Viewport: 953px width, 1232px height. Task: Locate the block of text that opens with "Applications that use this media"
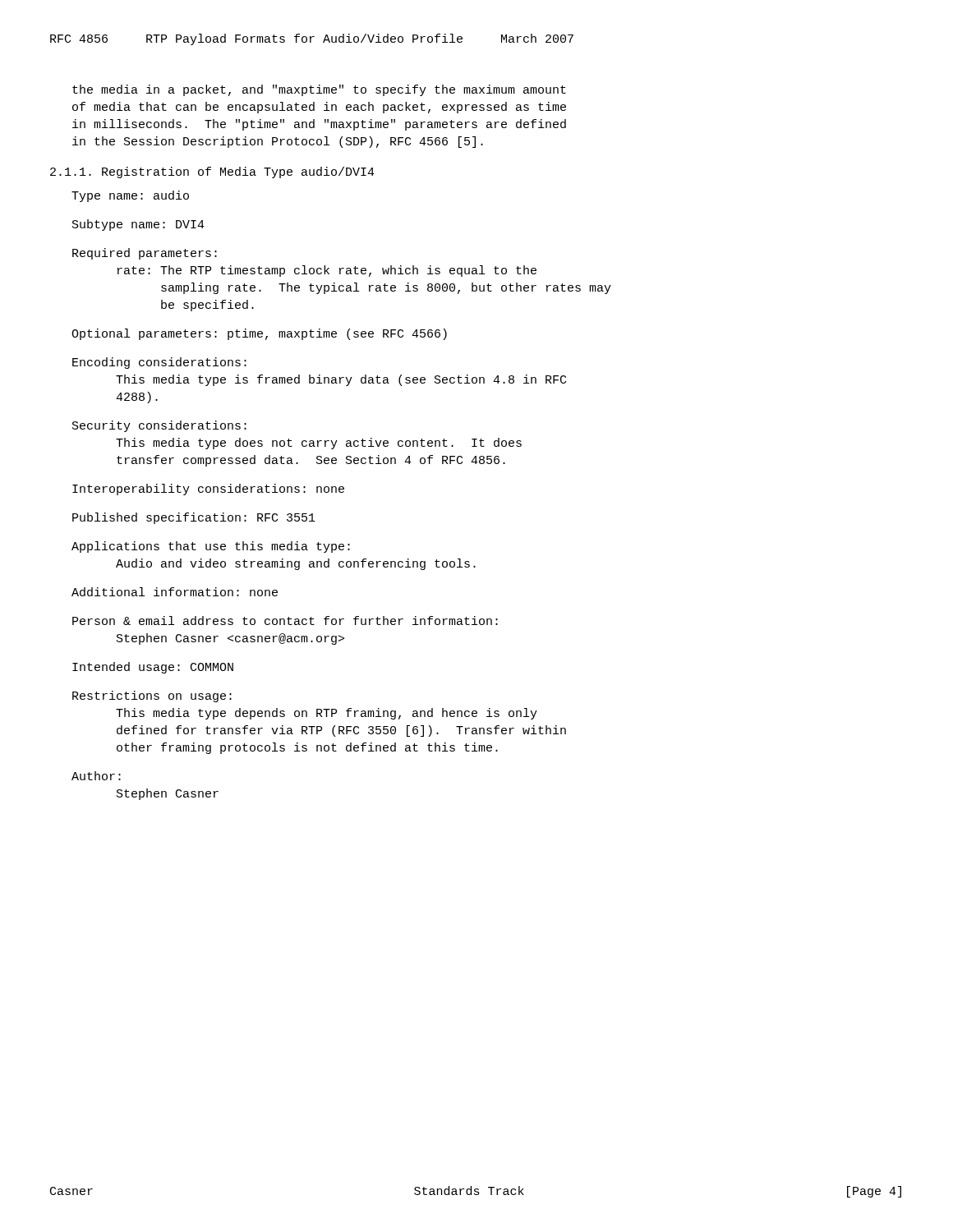(264, 556)
